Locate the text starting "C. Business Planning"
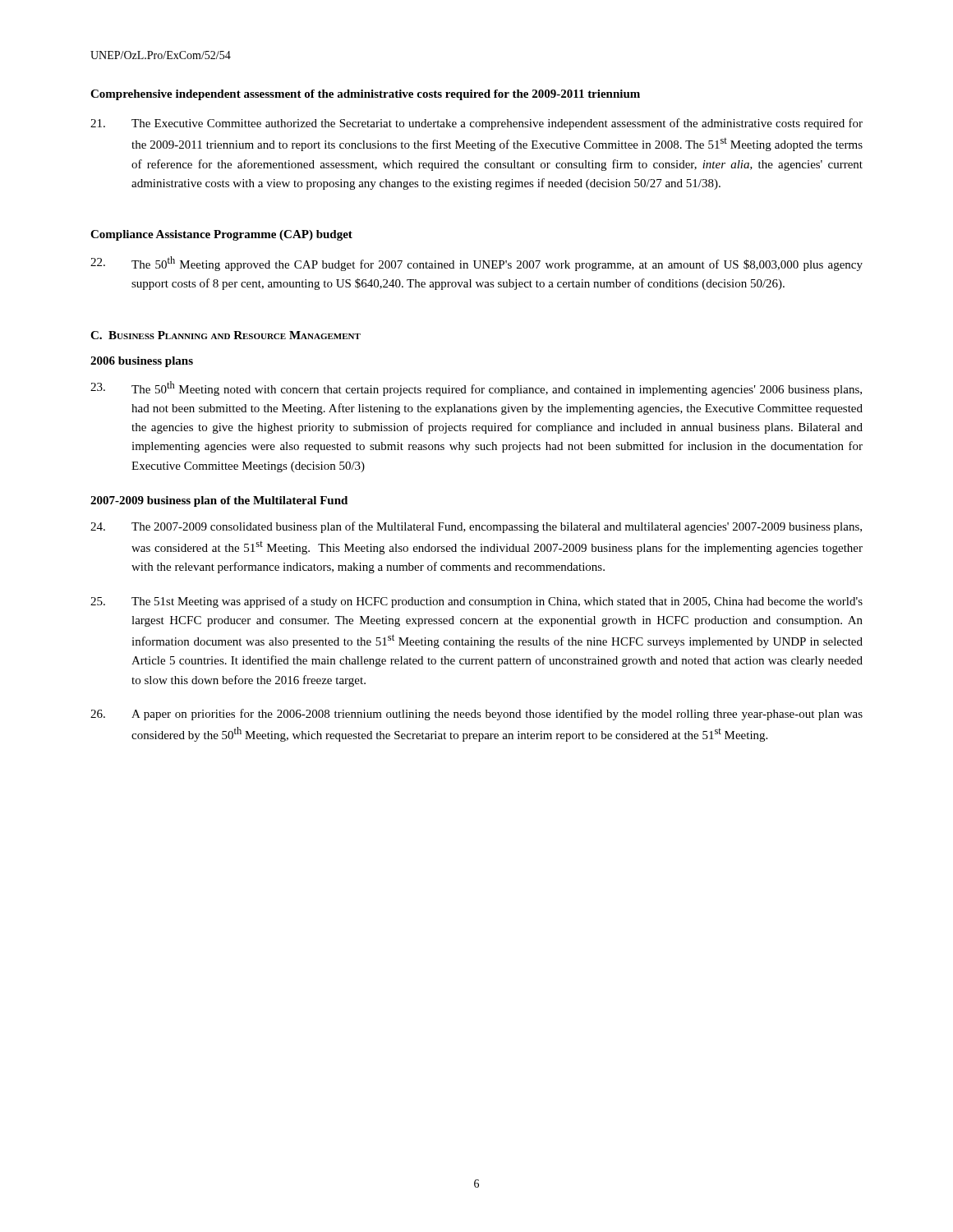 click(225, 335)
